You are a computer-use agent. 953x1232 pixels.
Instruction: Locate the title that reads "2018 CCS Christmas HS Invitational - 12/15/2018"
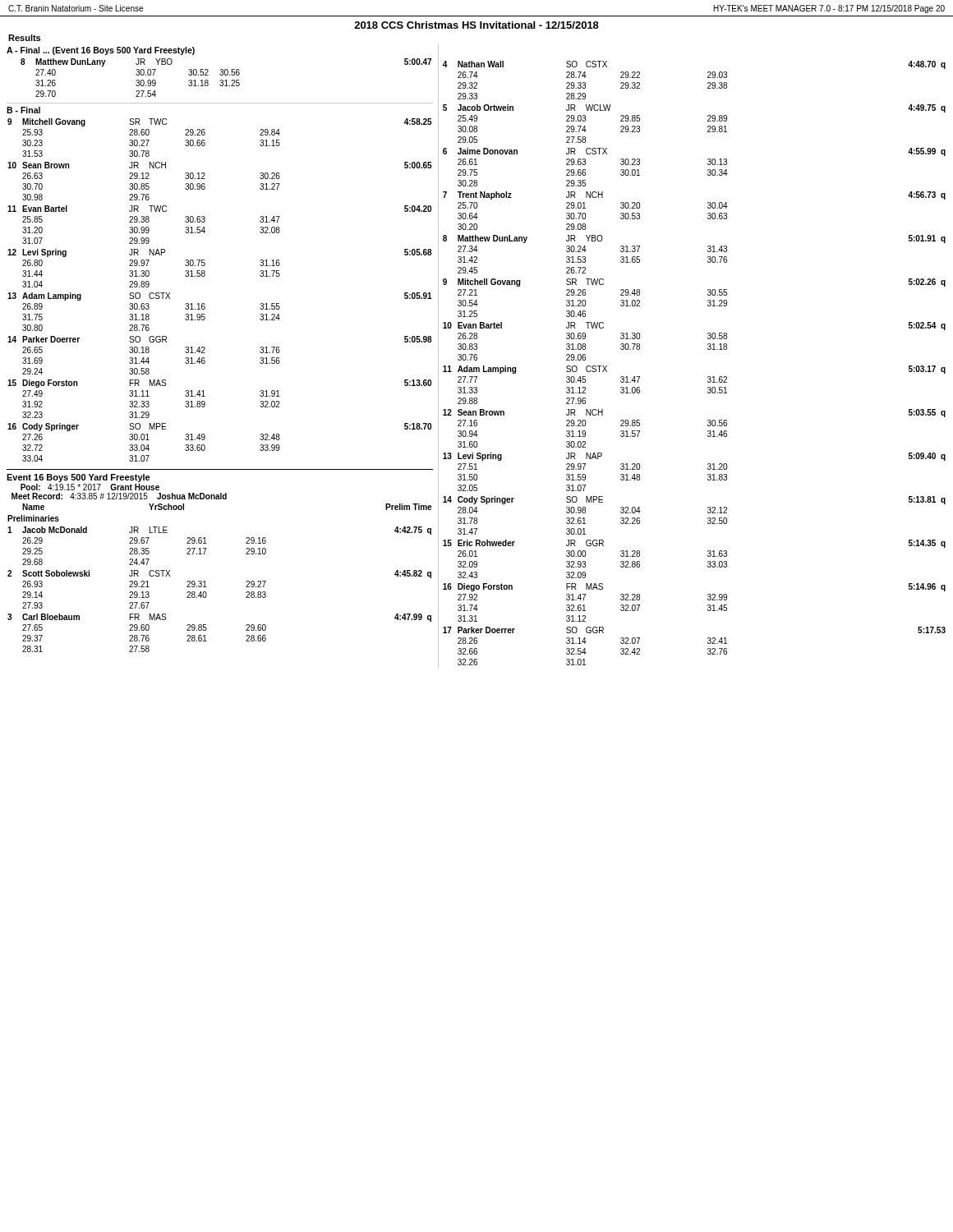pyautogui.click(x=476, y=25)
